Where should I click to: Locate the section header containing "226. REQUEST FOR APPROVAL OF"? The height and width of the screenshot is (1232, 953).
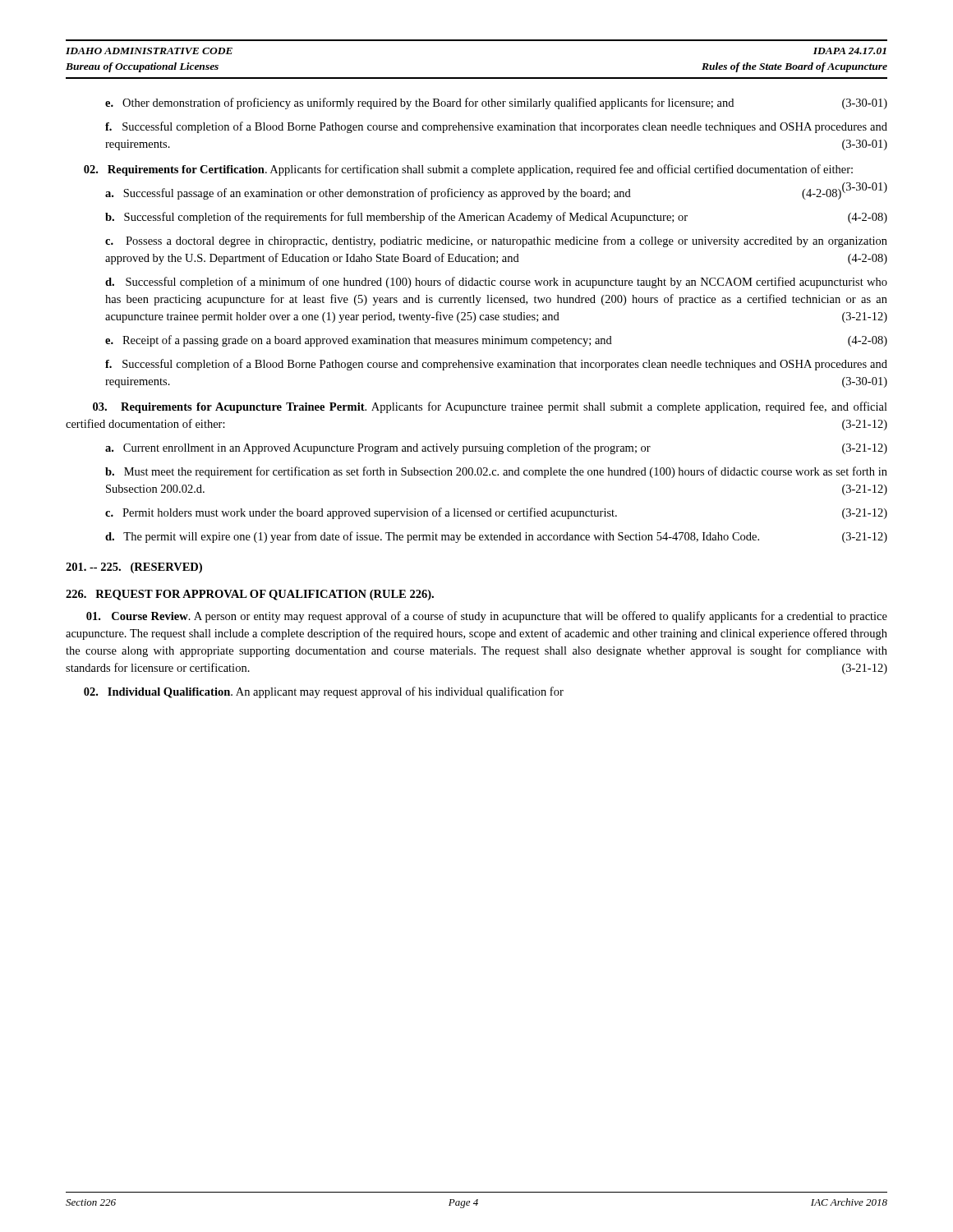point(250,594)
